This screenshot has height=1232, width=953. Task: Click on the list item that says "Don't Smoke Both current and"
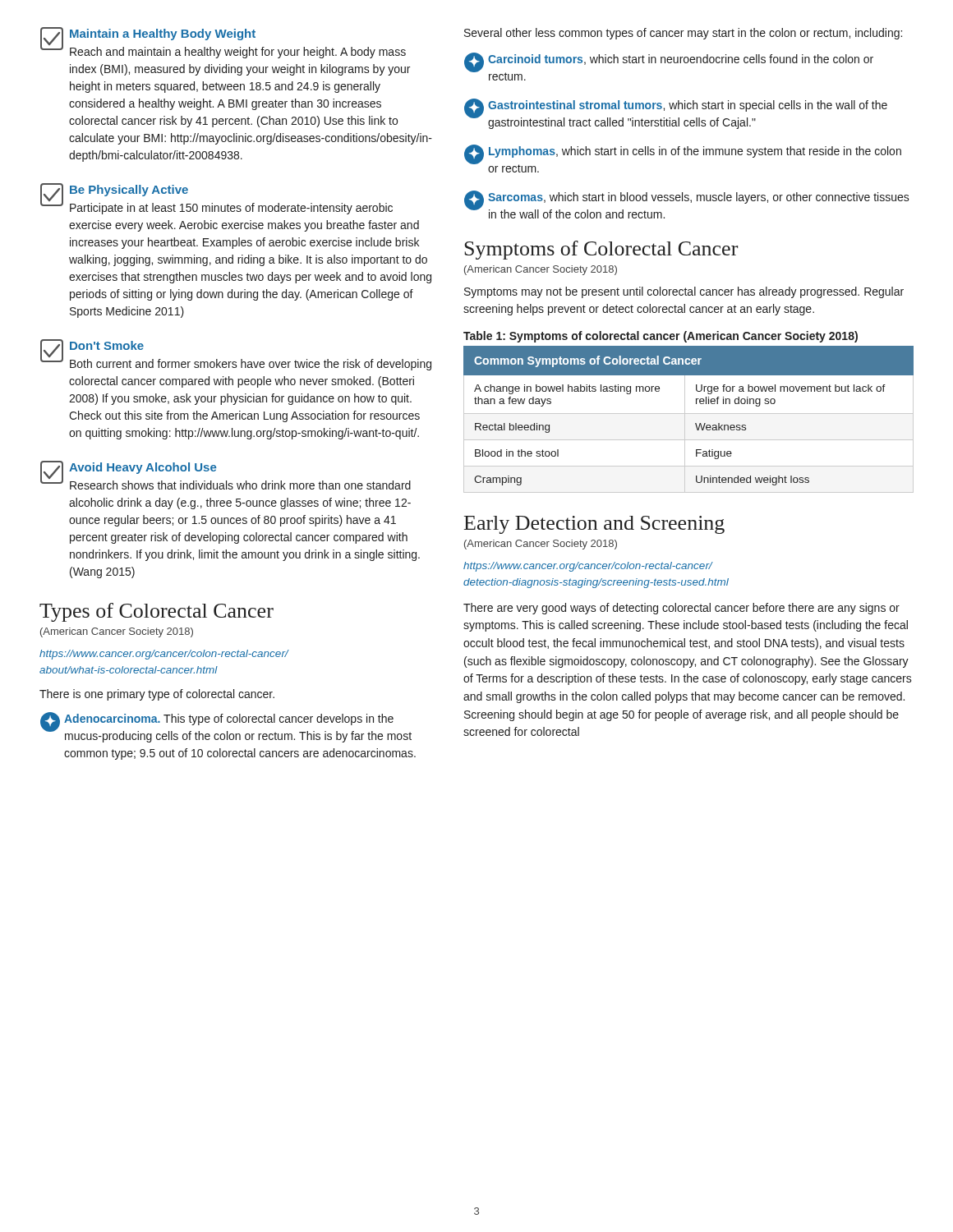coord(237,390)
